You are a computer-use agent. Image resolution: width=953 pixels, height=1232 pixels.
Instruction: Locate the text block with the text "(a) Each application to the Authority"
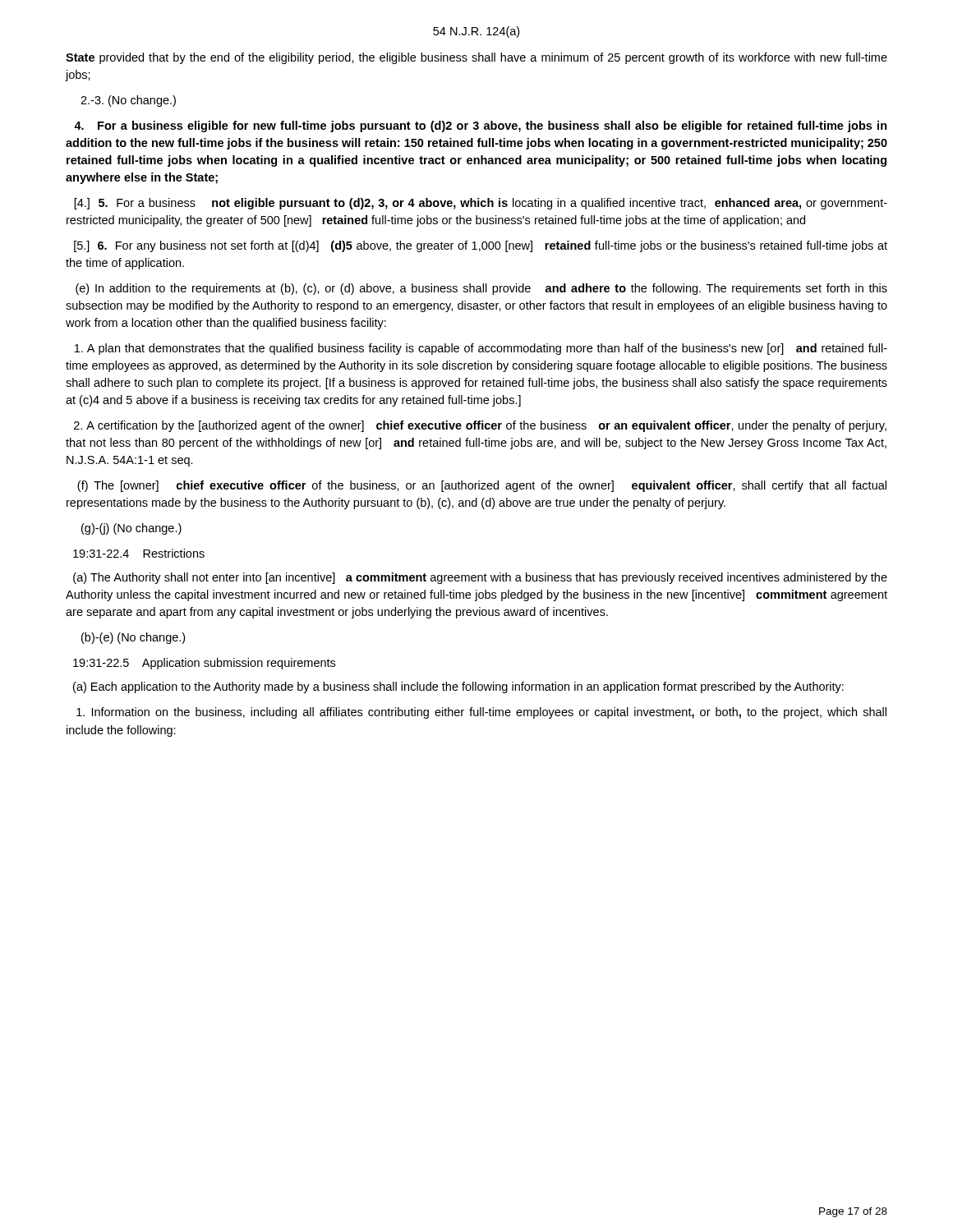pos(455,687)
